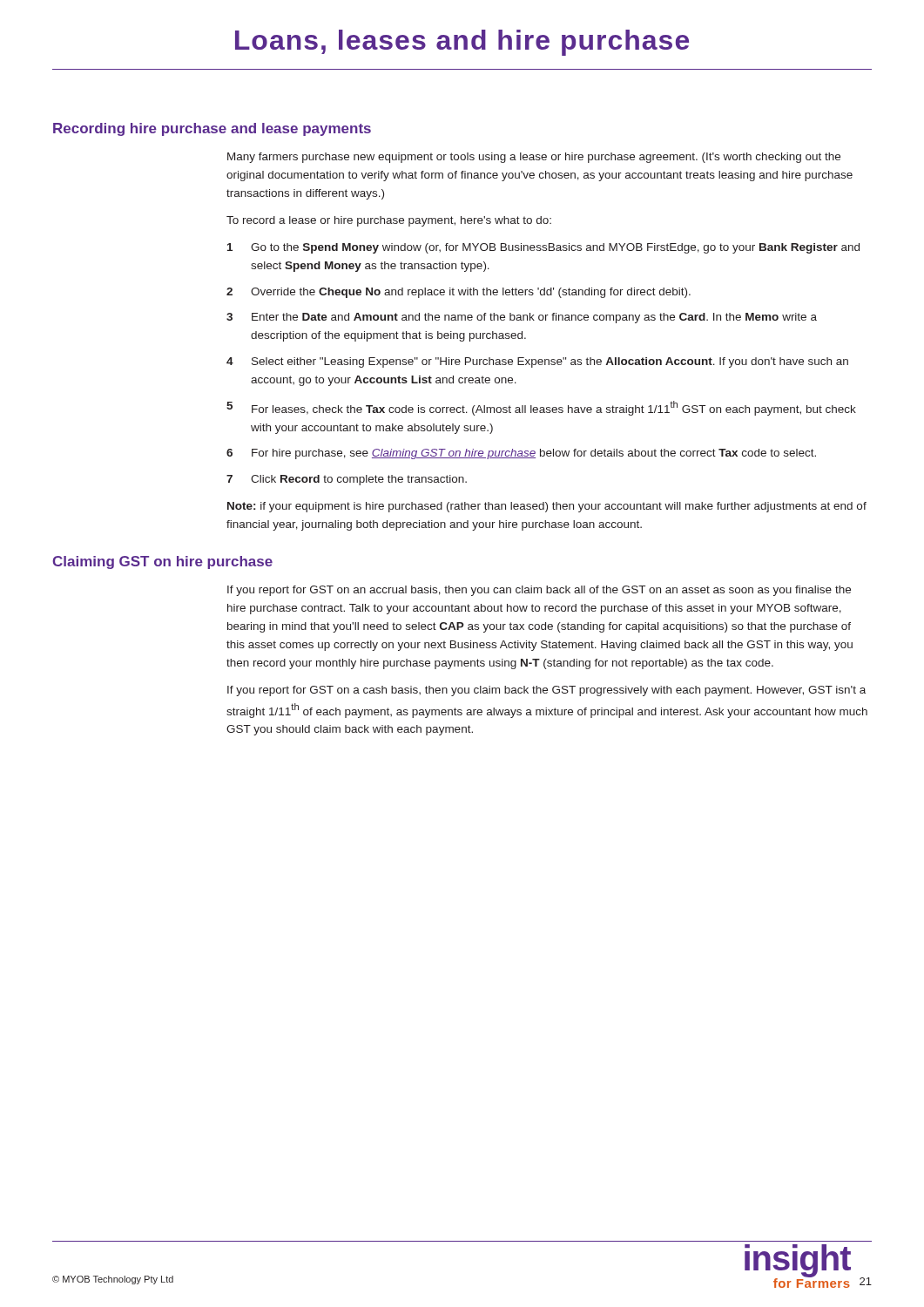Click on the text block containing "Note: if your equipment is"

[546, 515]
